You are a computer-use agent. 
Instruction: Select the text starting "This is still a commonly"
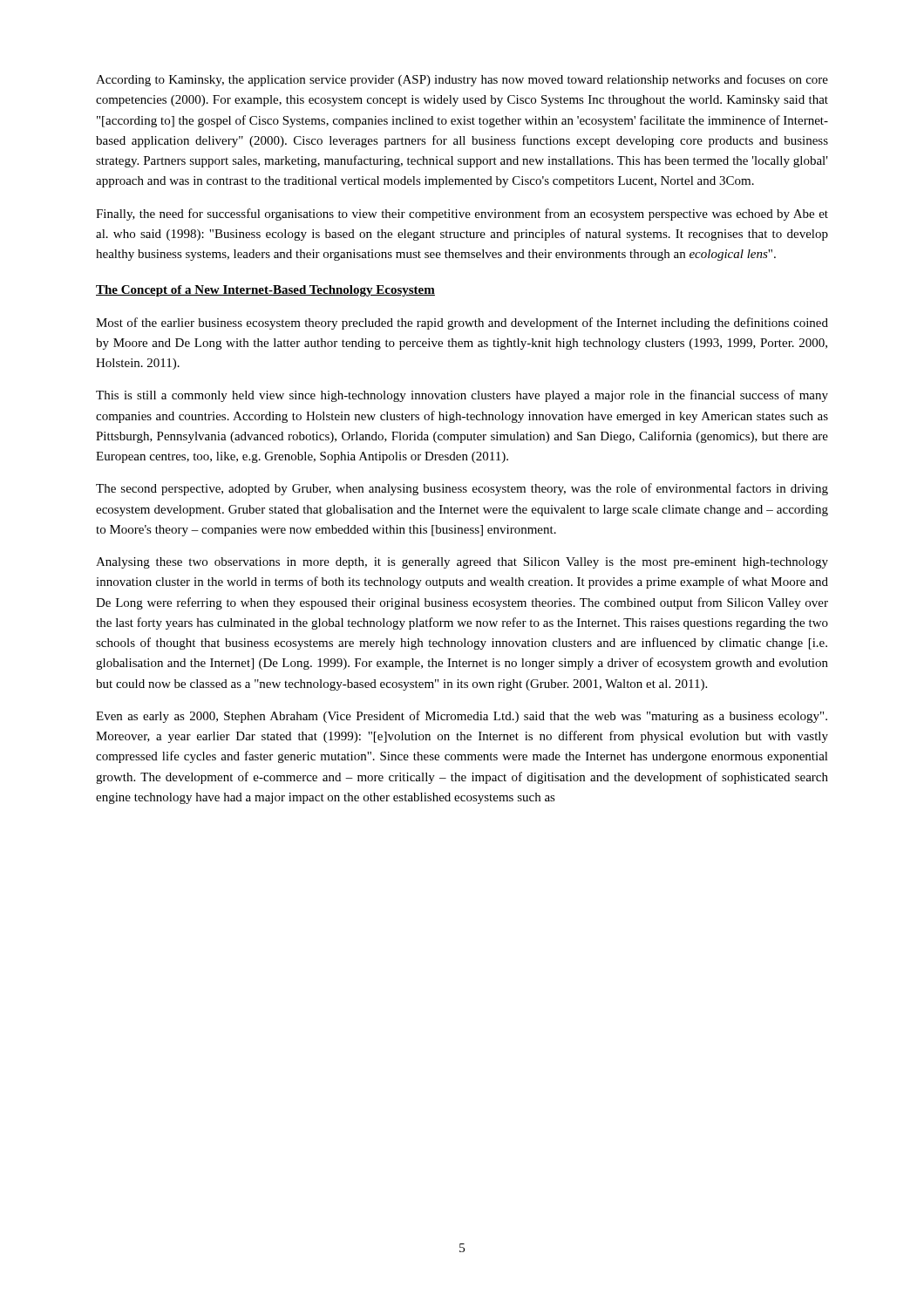[462, 426]
